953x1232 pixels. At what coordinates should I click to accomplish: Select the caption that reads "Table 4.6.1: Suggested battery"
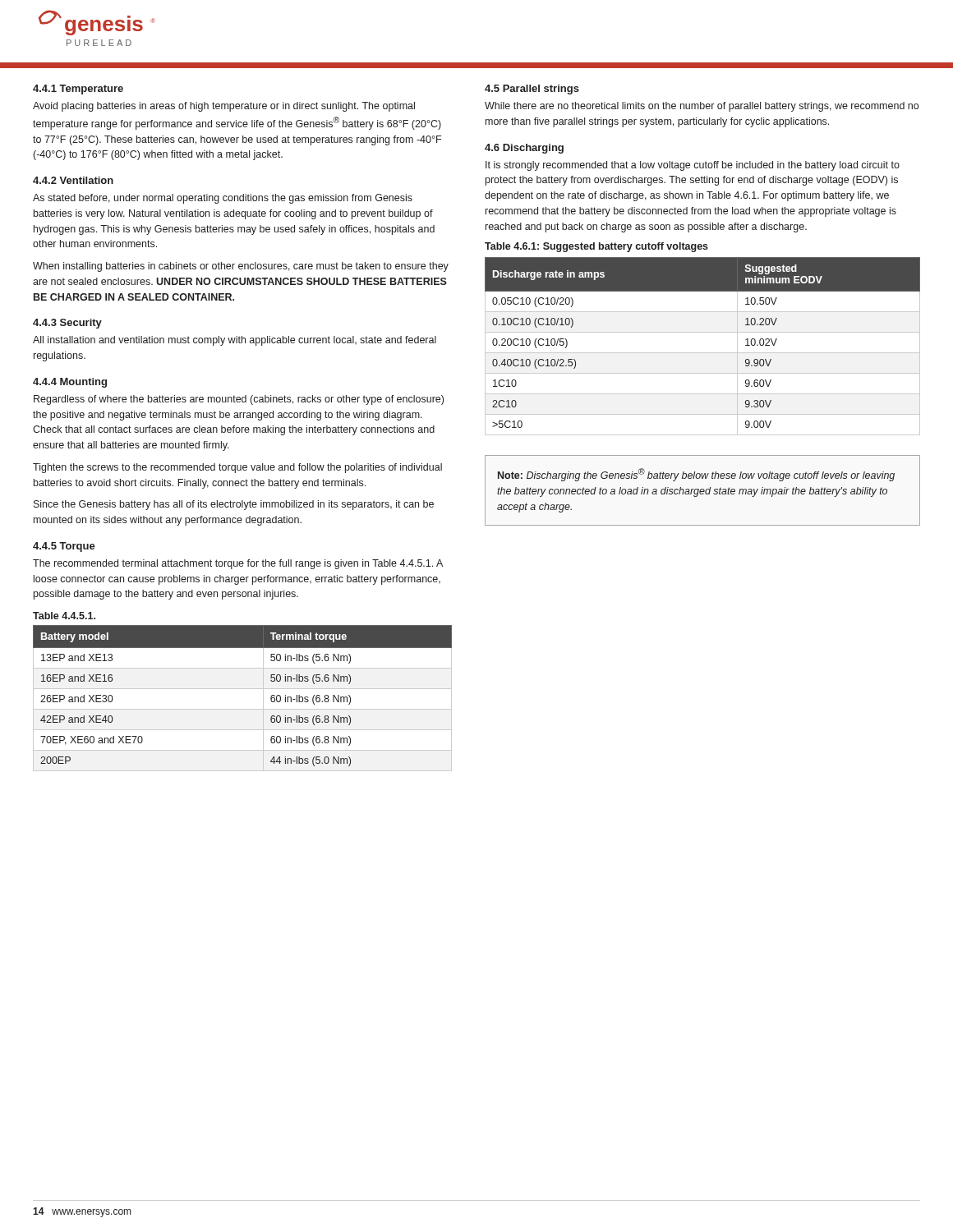[x=596, y=247]
